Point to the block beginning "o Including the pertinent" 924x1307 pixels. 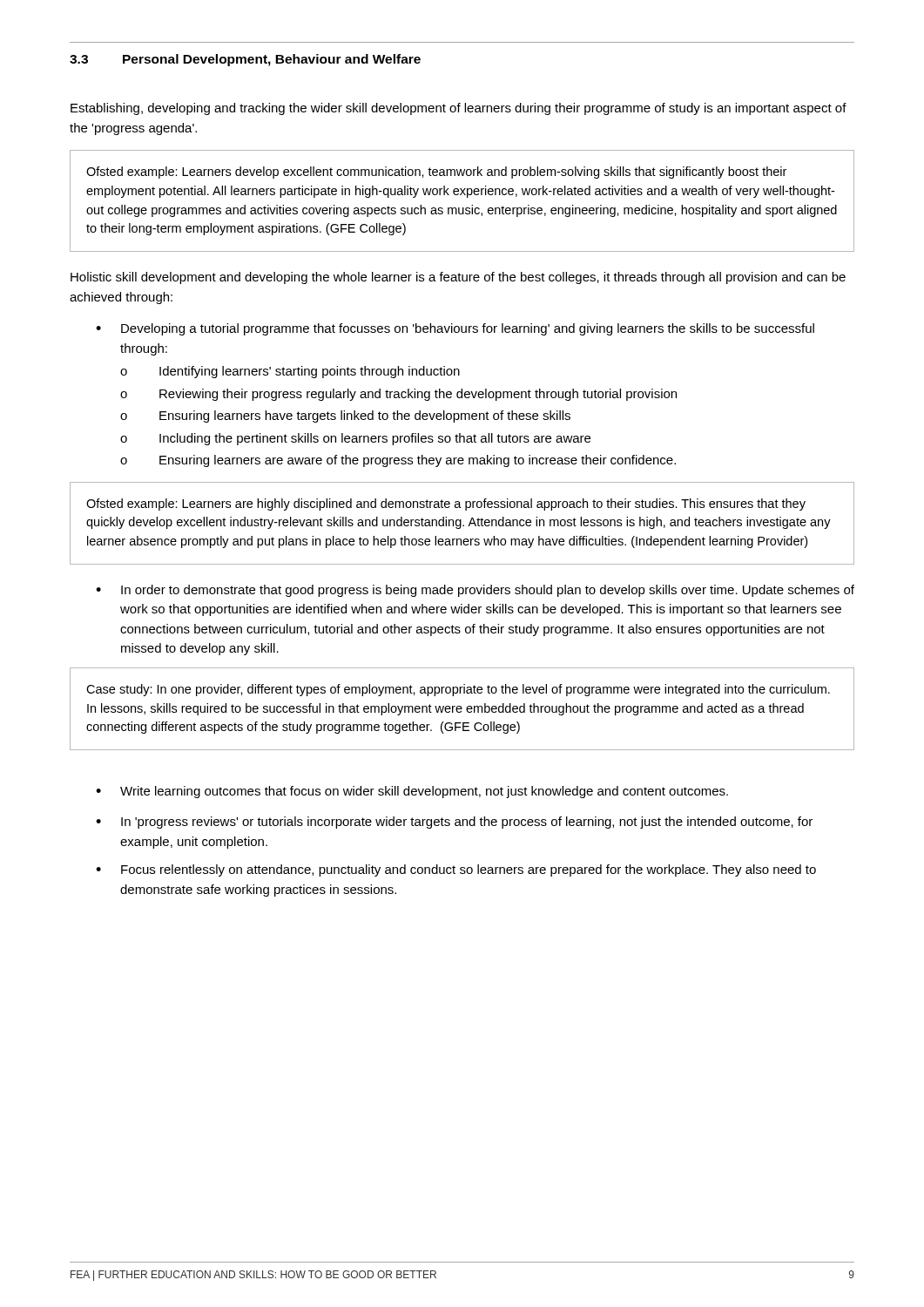(356, 438)
